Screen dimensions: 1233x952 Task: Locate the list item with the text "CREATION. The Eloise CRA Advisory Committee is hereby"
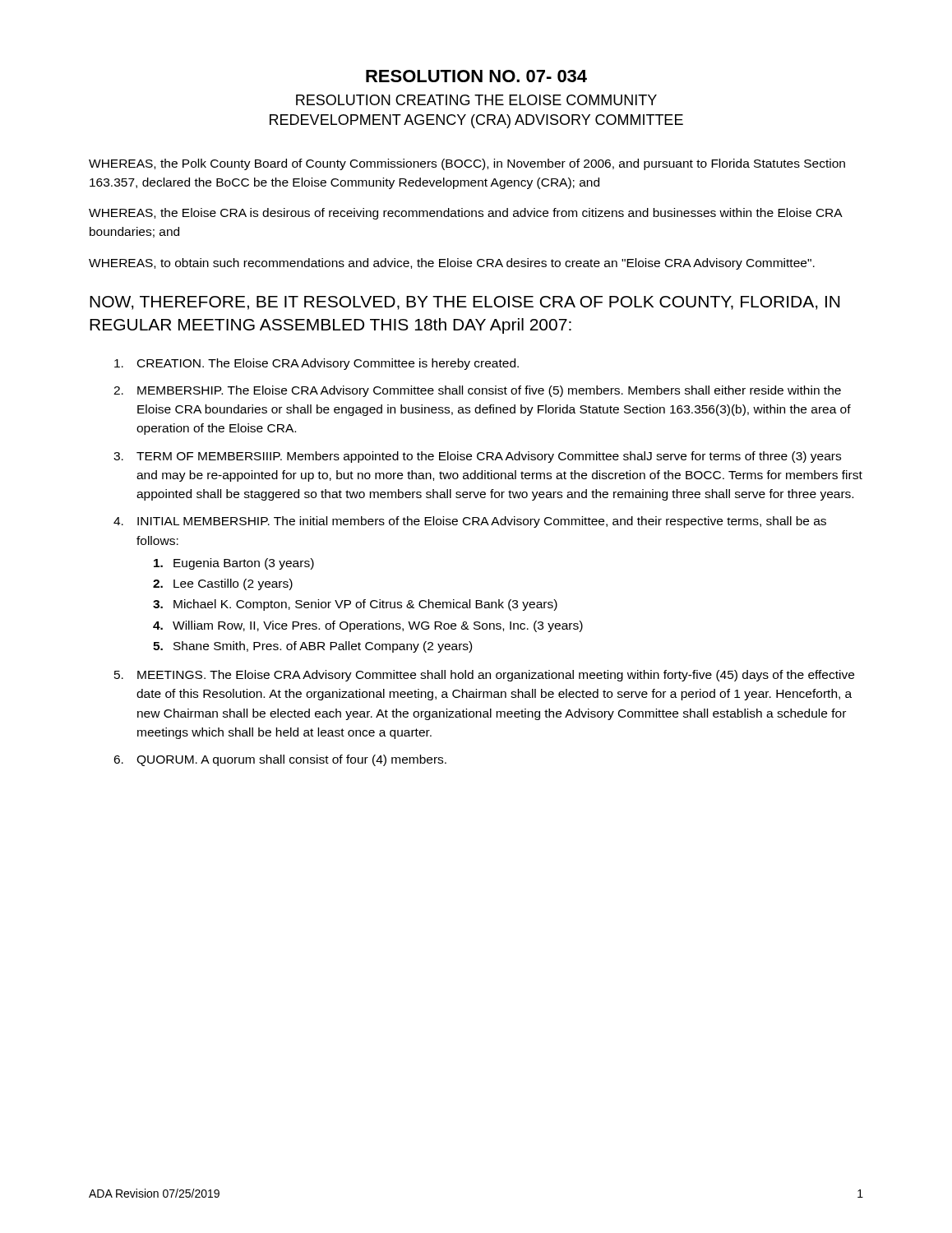(x=488, y=363)
